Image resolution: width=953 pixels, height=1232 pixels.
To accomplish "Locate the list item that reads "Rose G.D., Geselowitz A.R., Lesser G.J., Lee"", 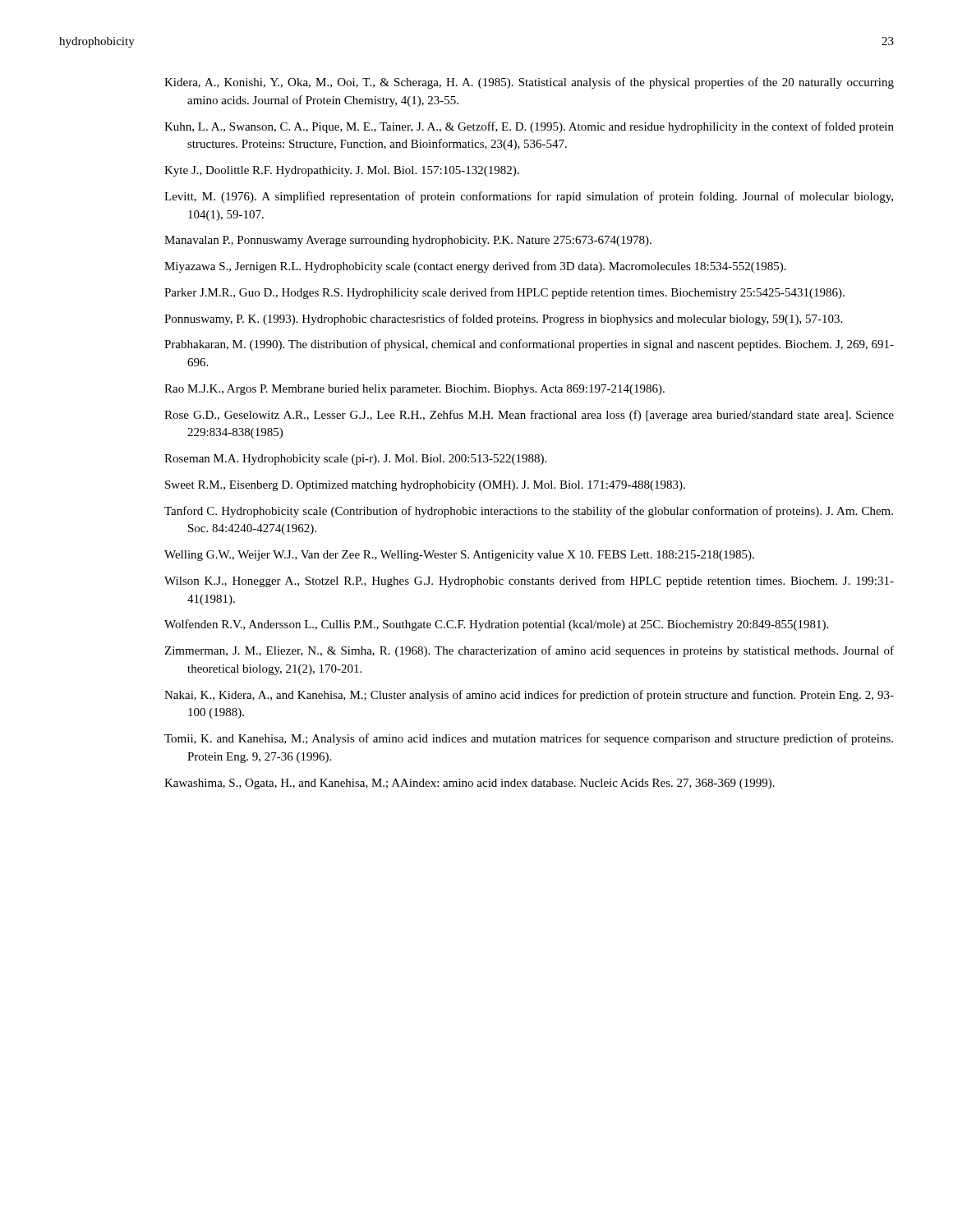I will 529,423.
